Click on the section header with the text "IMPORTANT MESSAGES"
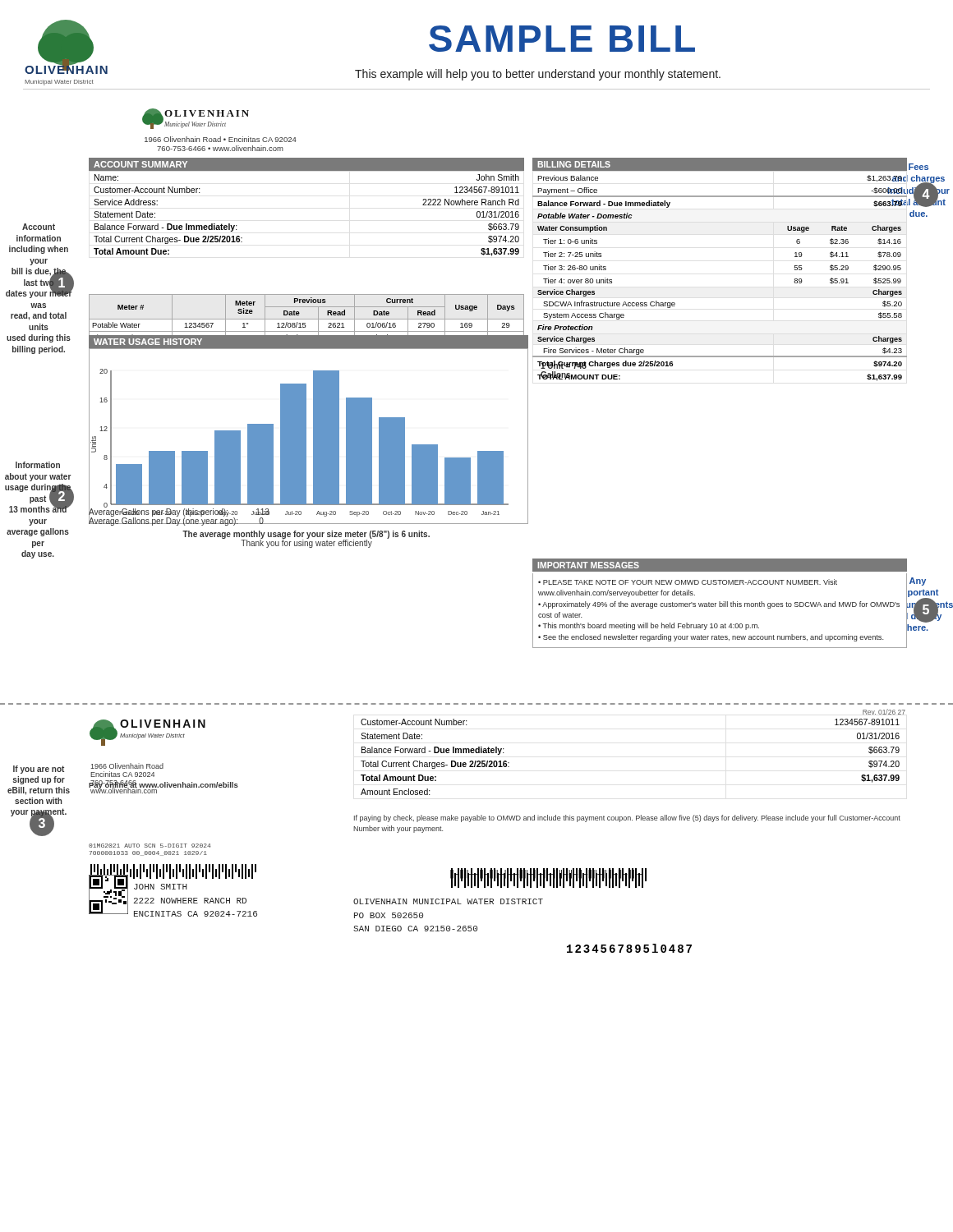The height and width of the screenshot is (1232, 953). coord(720,565)
